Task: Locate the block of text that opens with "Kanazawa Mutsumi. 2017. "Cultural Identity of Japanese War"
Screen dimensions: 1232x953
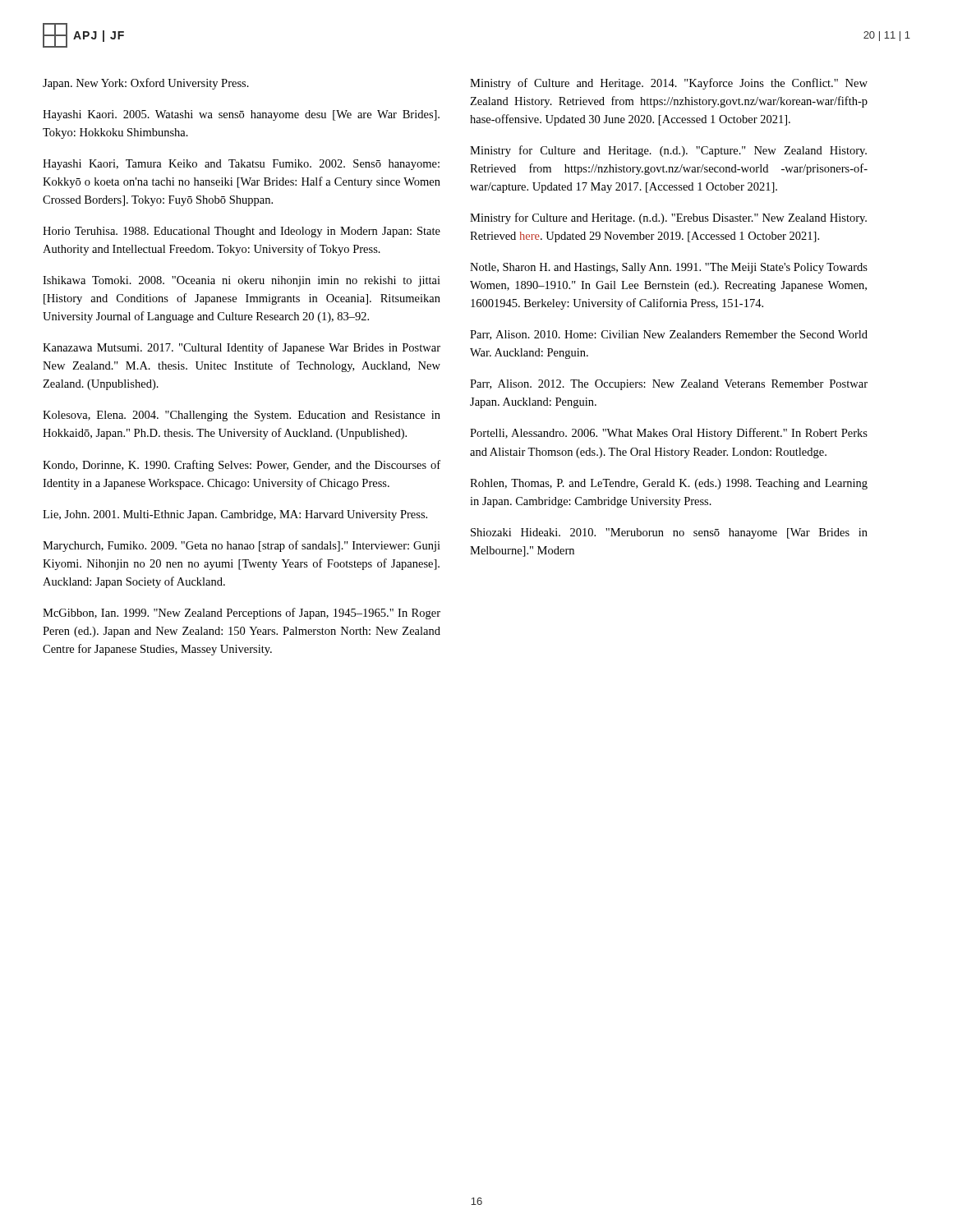Action: coord(242,366)
